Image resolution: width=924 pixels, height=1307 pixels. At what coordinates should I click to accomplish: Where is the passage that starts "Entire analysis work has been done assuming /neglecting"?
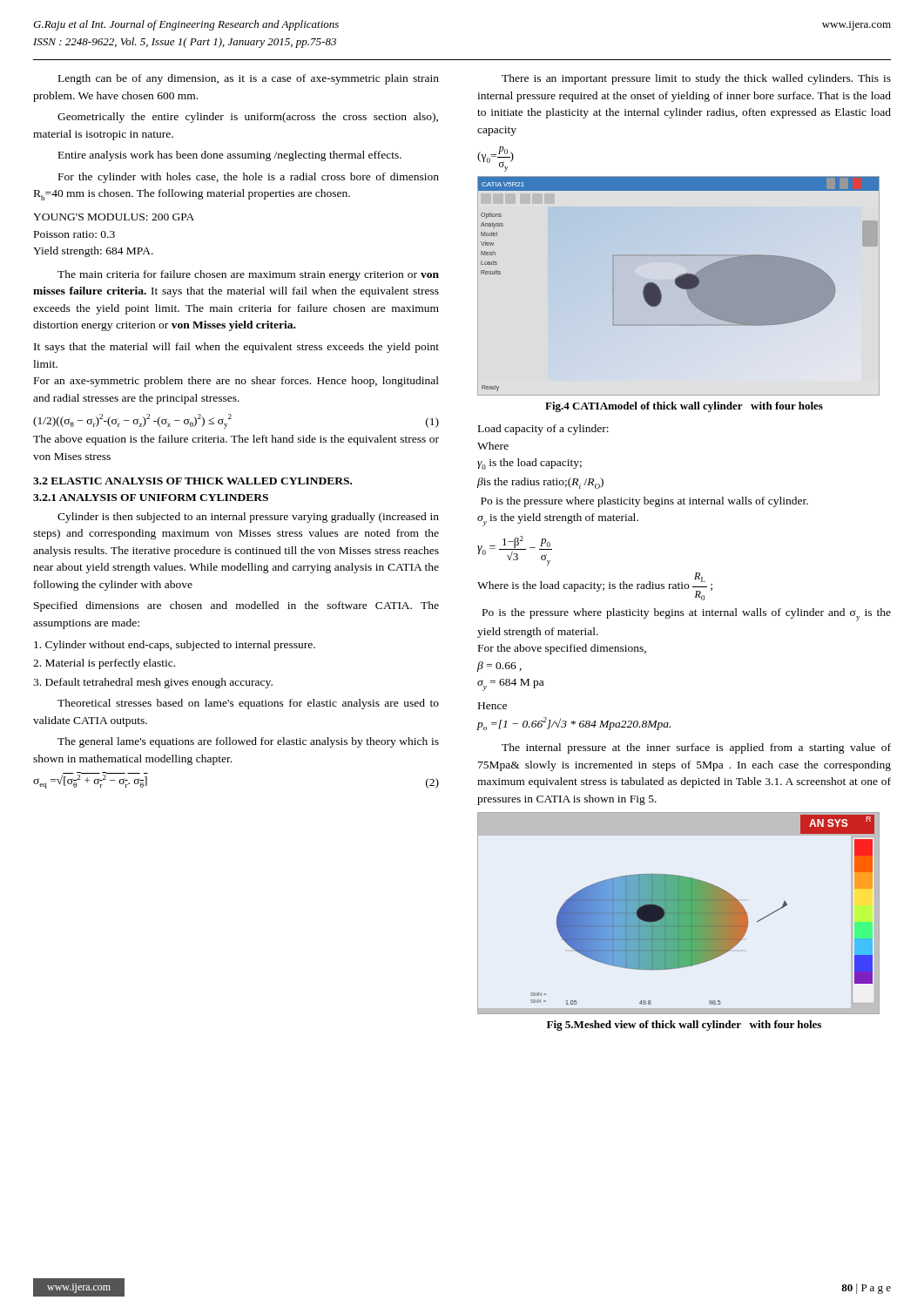(236, 155)
